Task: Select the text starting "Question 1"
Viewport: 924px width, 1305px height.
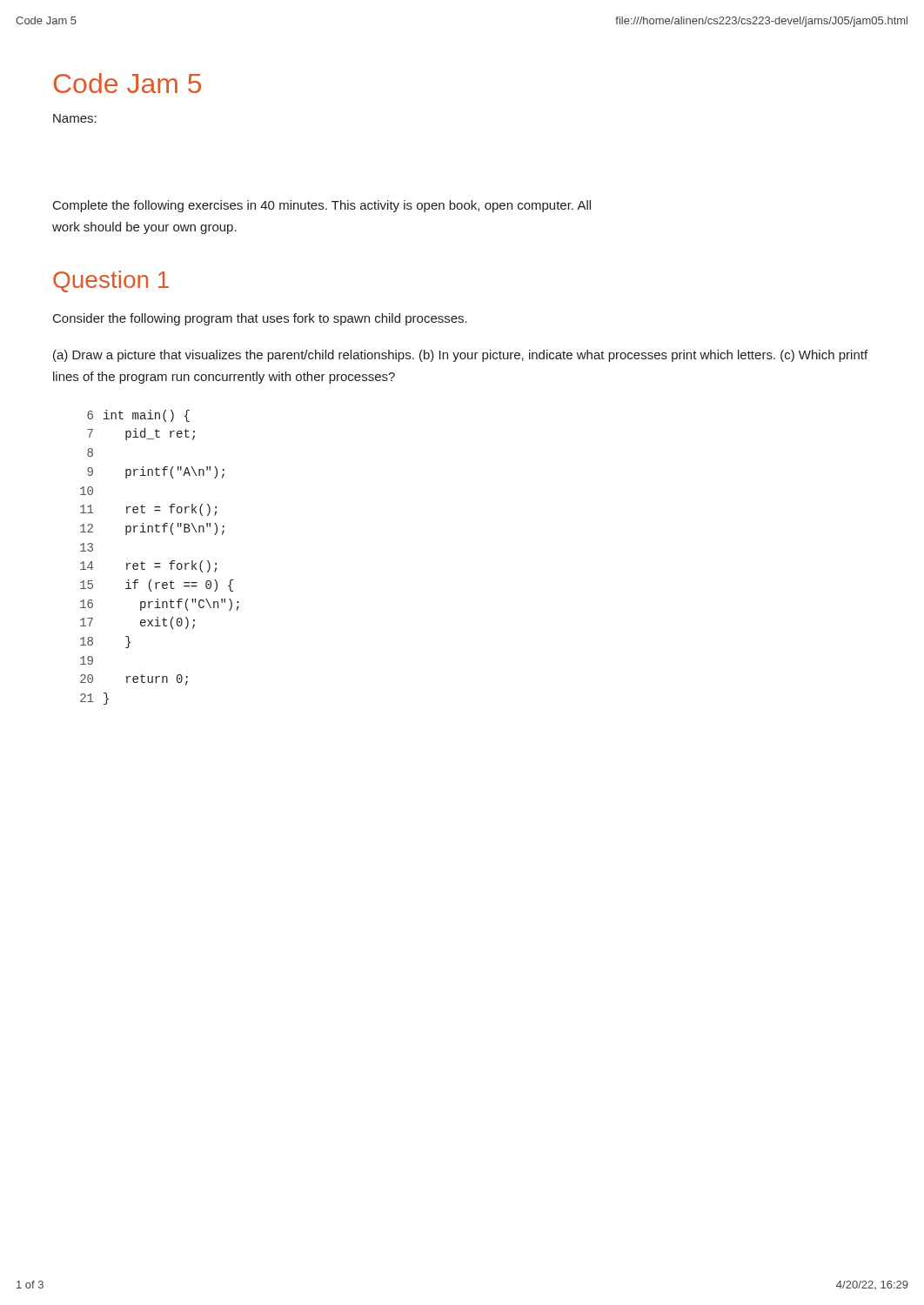Action: (x=111, y=279)
